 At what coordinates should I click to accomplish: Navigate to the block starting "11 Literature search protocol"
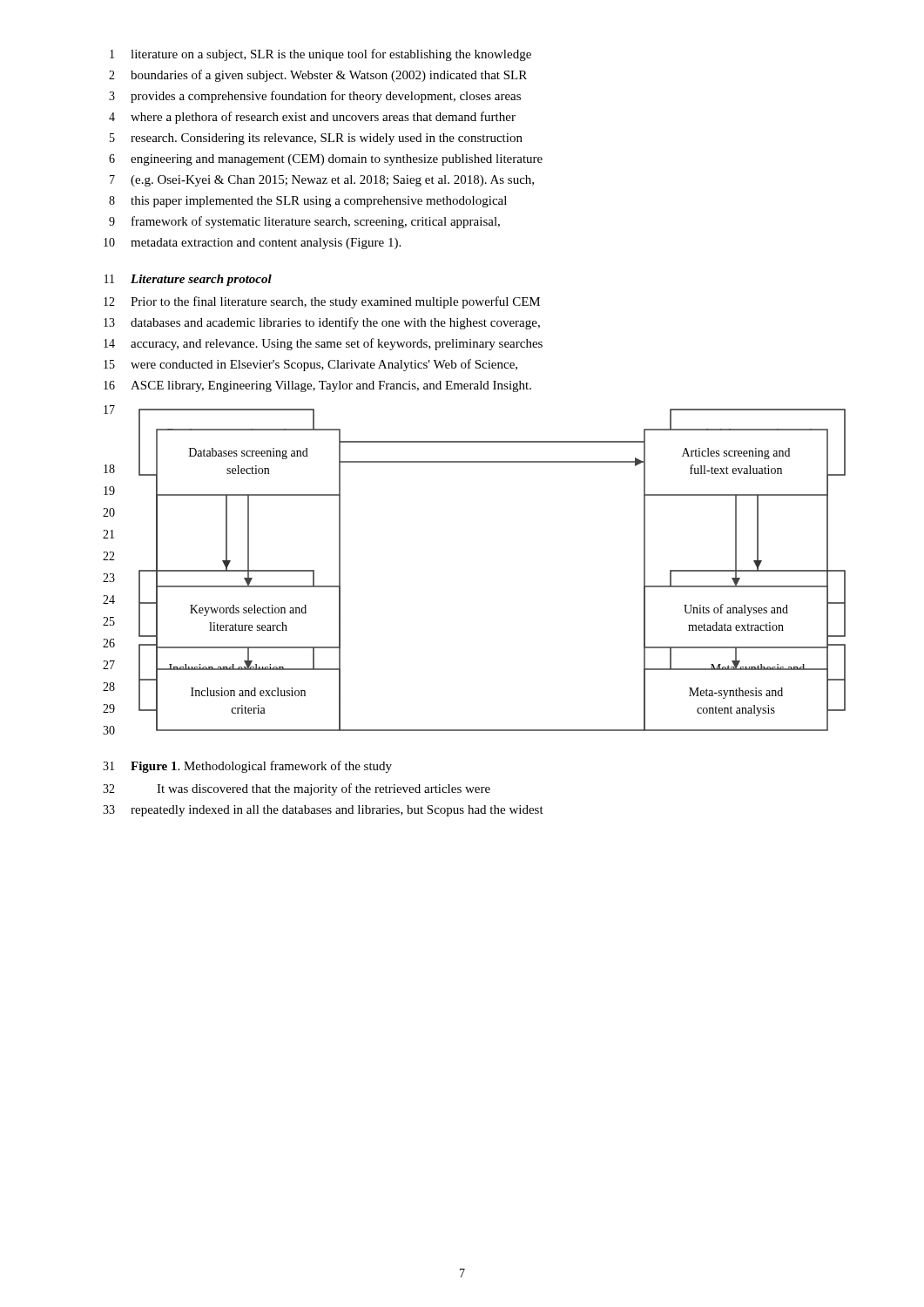tap(188, 280)
